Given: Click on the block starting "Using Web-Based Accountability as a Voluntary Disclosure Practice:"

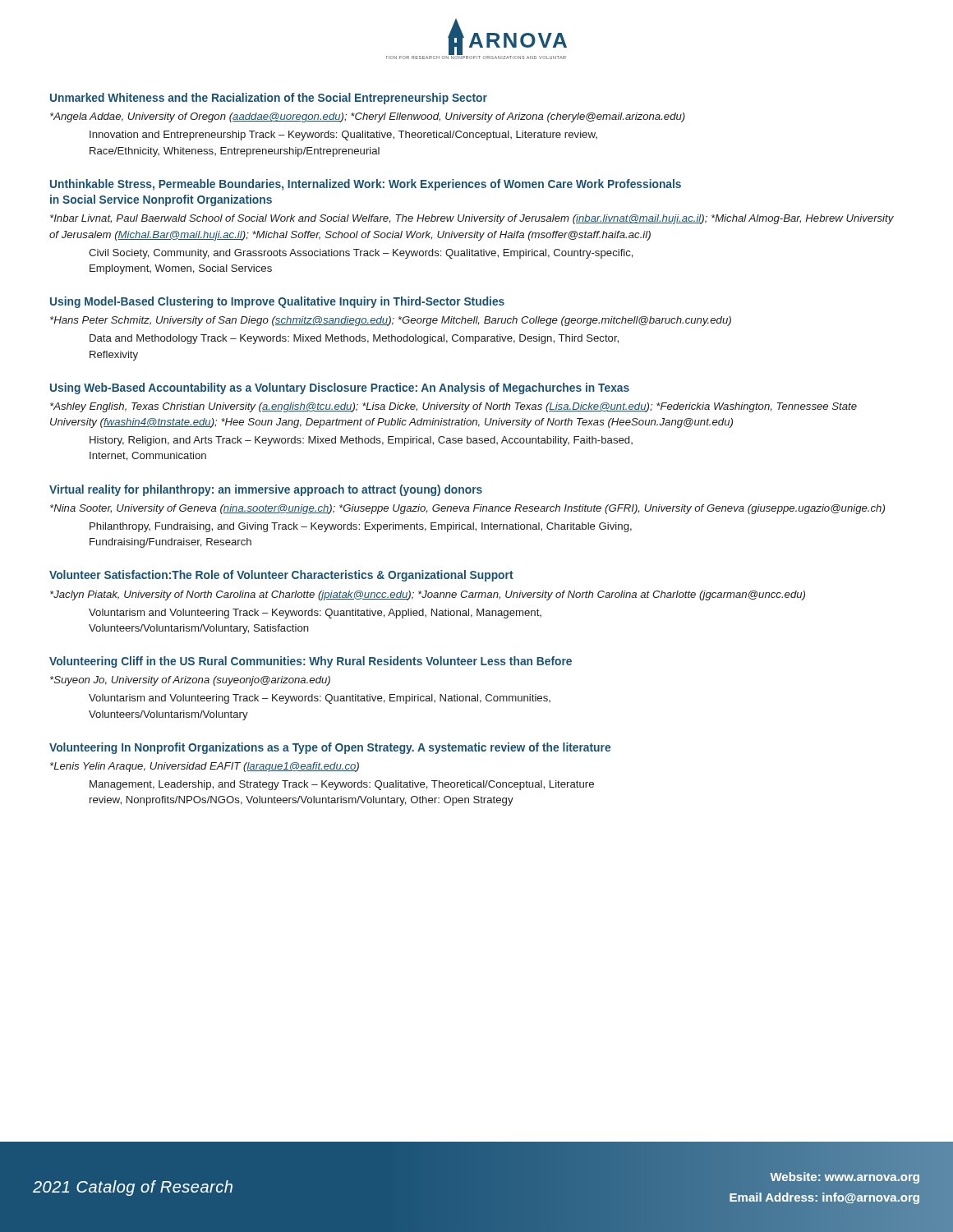Looking at the screenshot, I should point(339,388).
